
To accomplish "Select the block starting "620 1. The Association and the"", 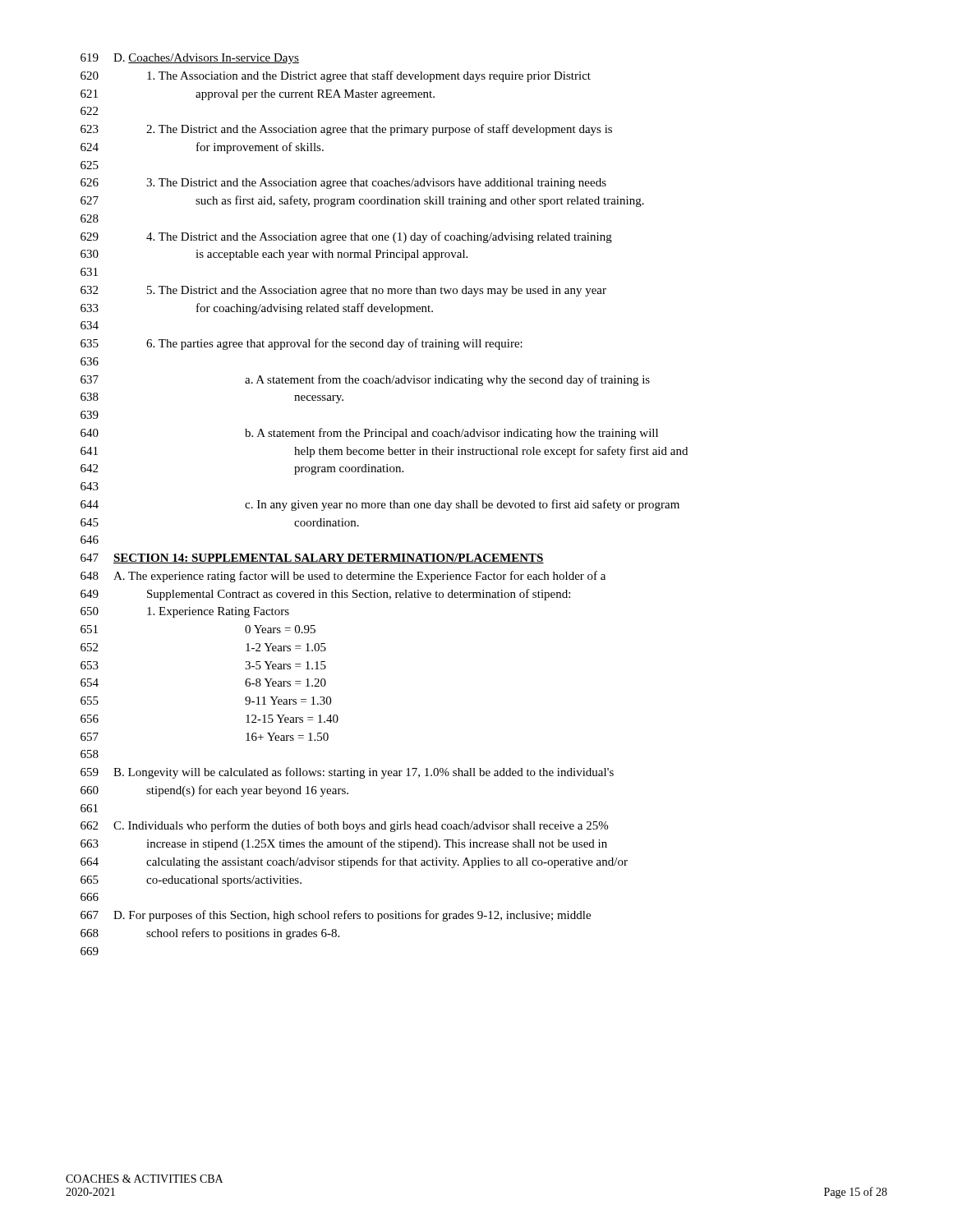I will tap(476, 76).
